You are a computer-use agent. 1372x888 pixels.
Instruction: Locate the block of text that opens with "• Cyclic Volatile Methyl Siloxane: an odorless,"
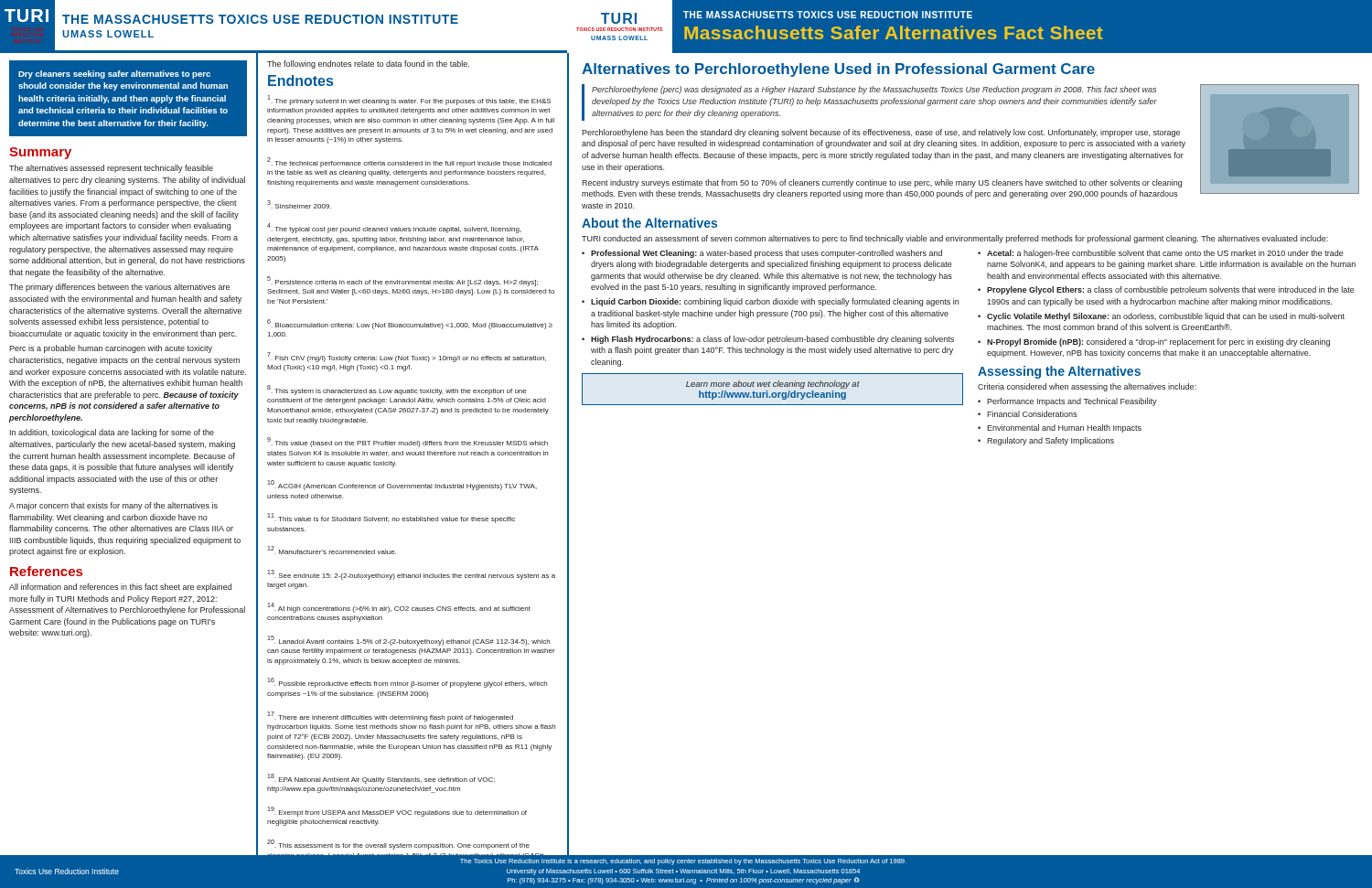point(1161,321)
